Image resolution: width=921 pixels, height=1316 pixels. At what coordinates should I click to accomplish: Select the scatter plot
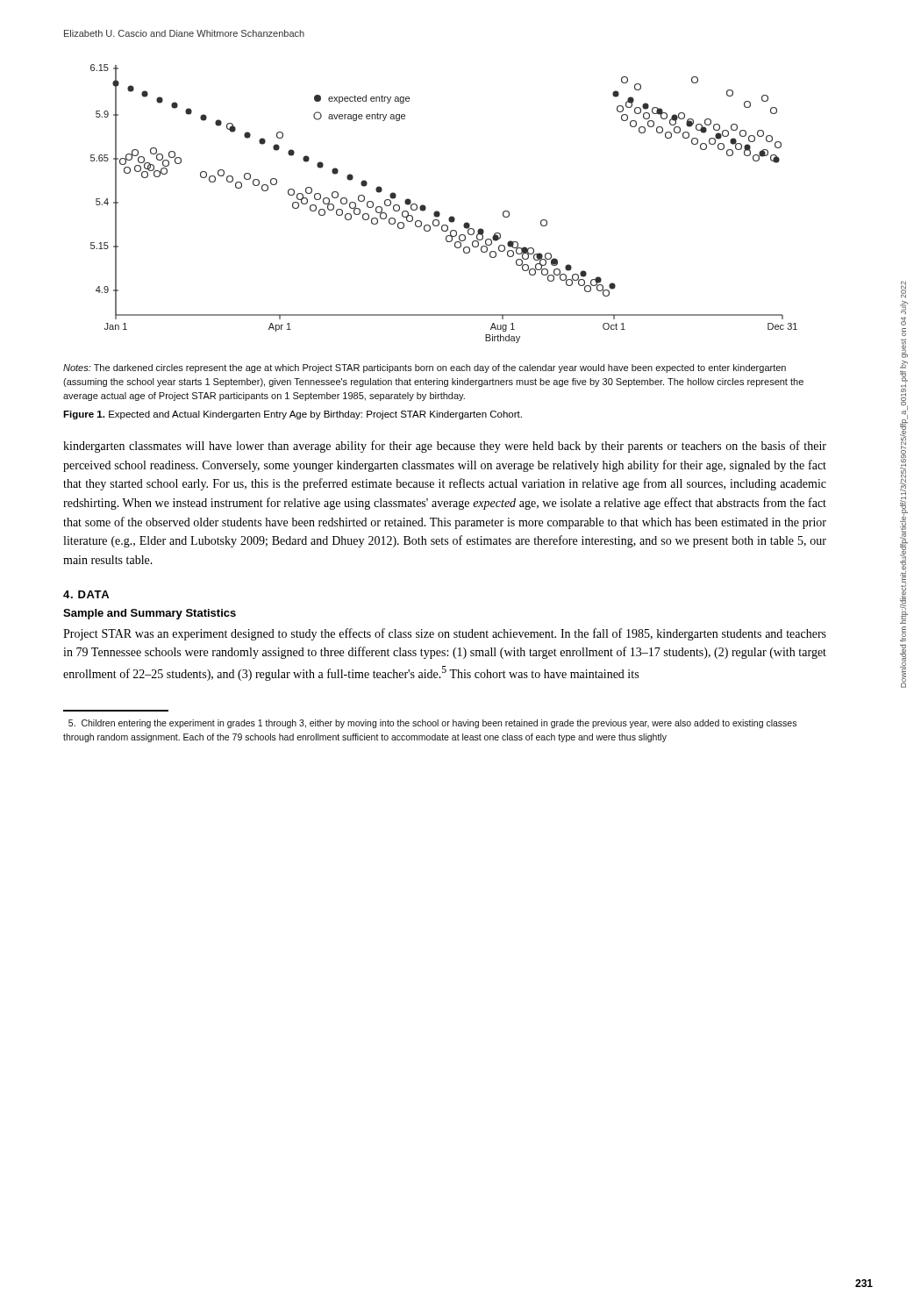[445, 205]
